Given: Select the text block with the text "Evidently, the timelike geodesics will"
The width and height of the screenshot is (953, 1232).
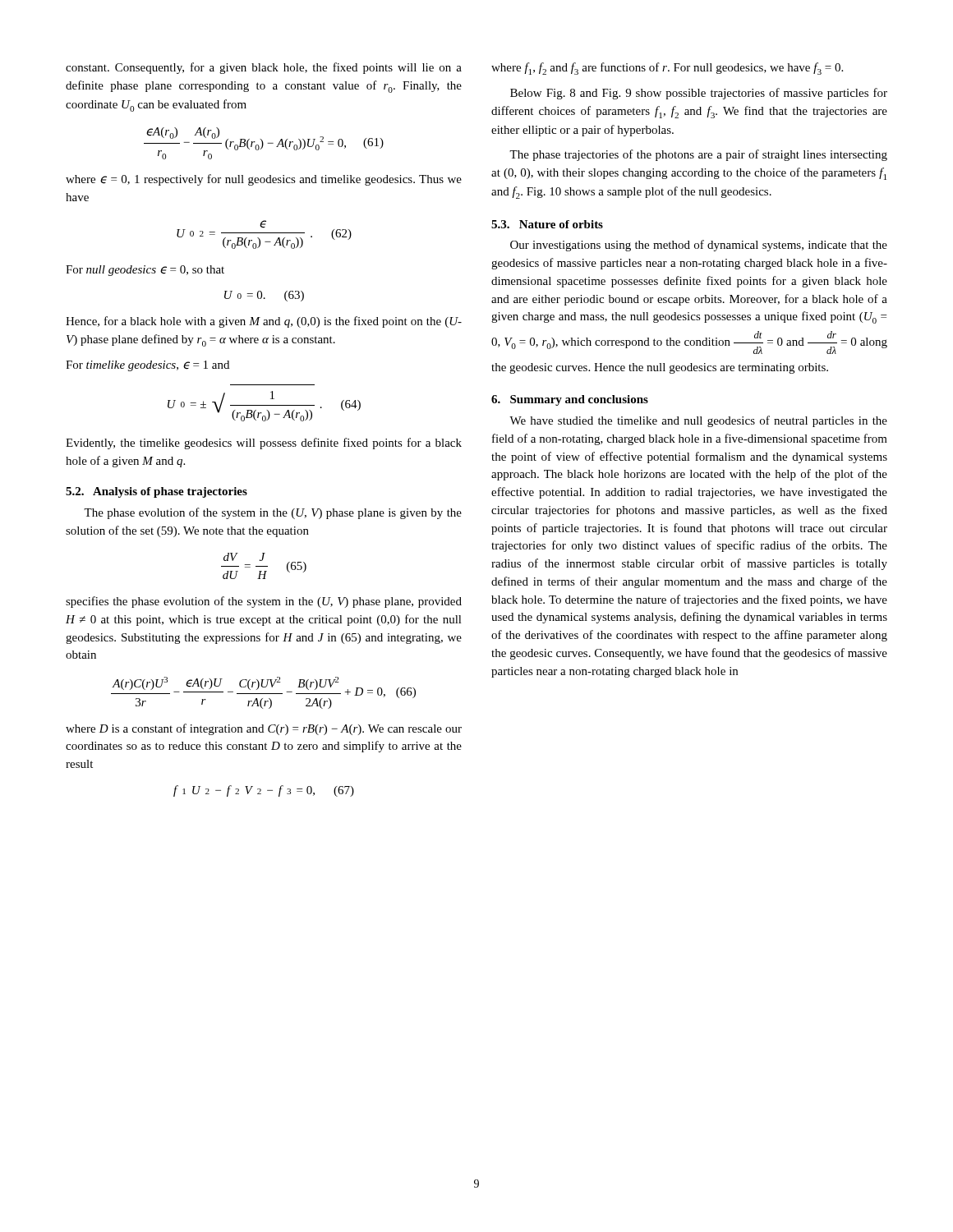Looking at the screenshot, I should pos(264,452).
